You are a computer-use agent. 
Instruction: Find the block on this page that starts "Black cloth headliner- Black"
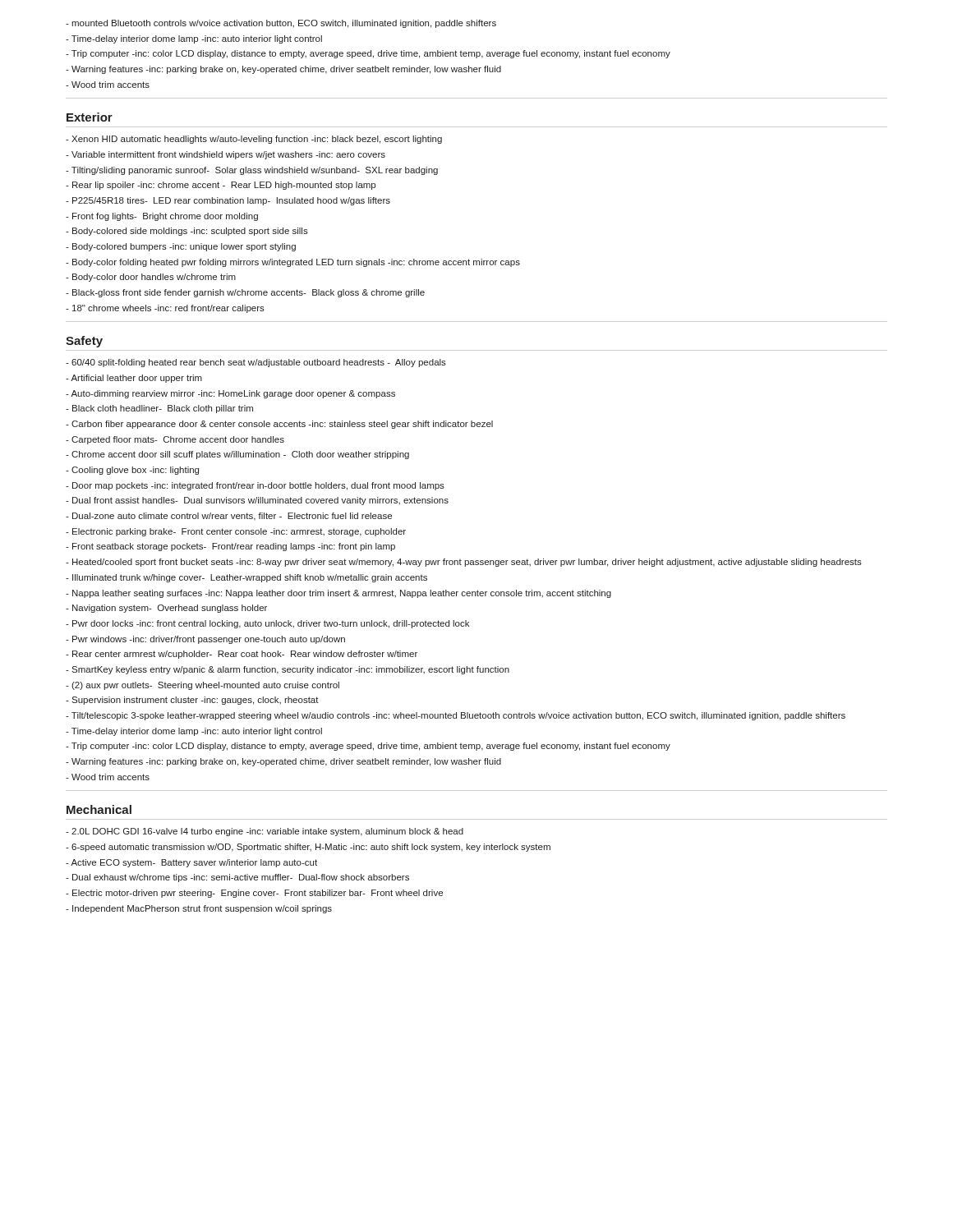tap(163, 409)
